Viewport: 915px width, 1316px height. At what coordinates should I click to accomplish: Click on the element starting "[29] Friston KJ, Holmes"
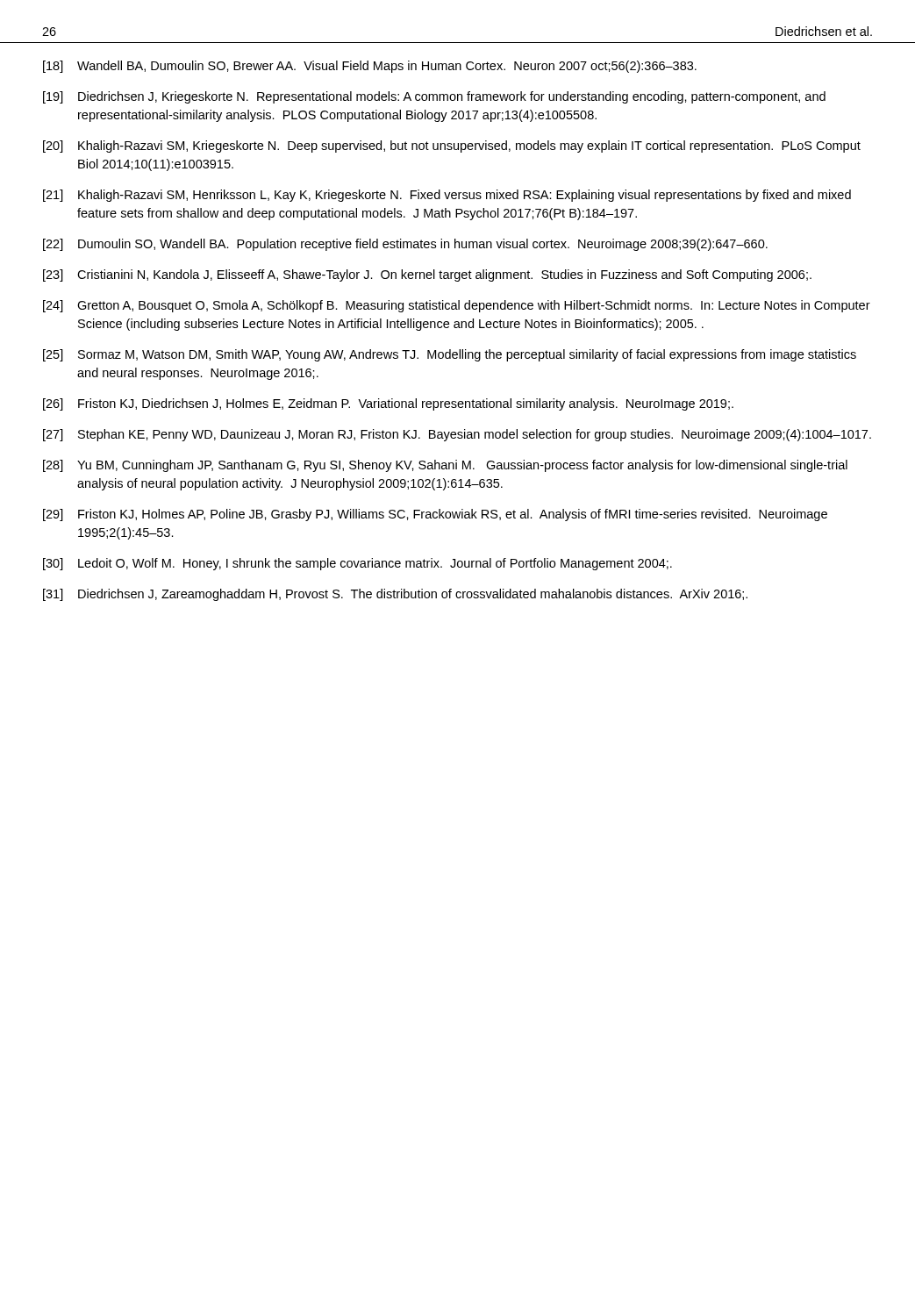[458, 524]
